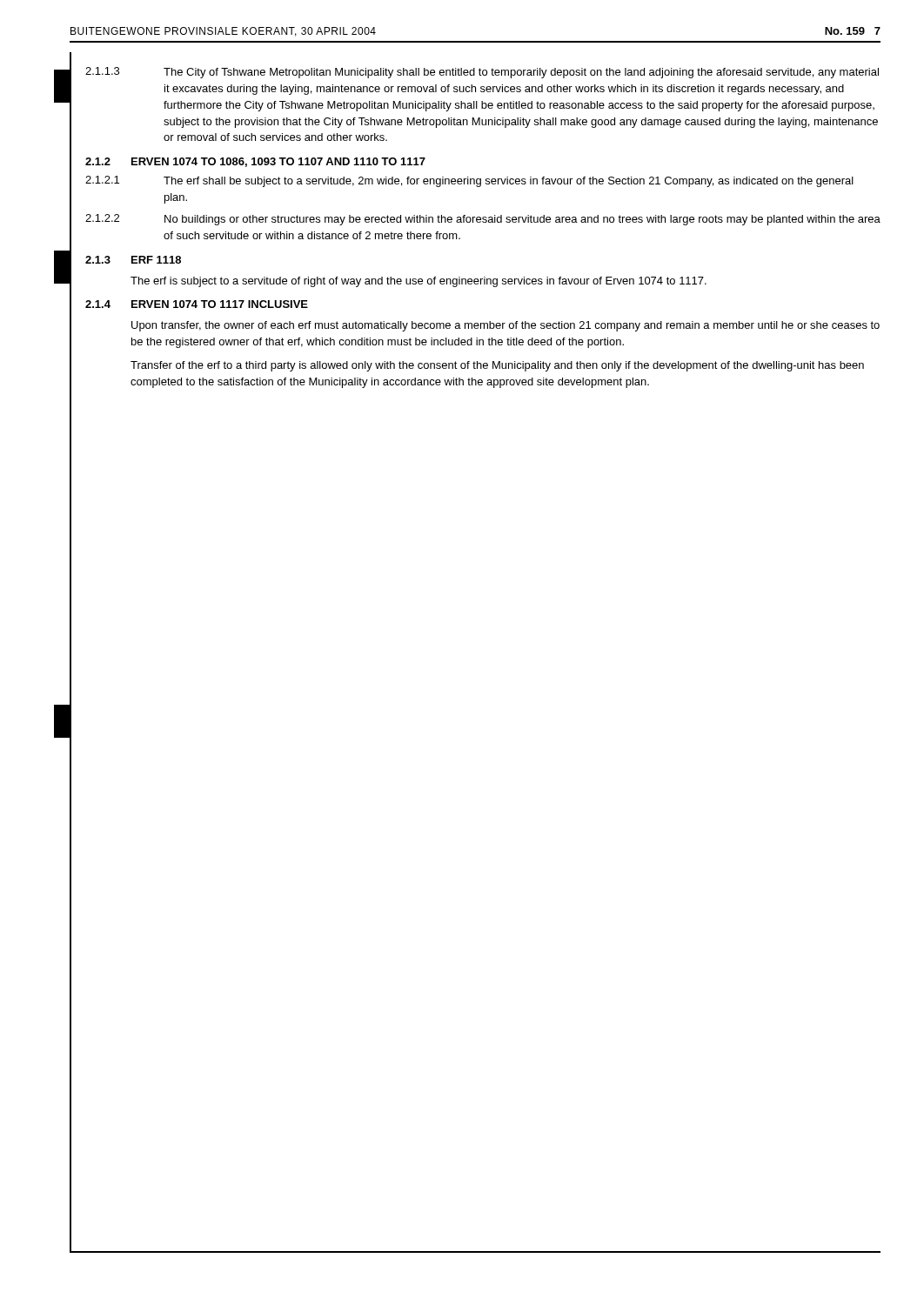Find the text starting "2.1.1.3 The City of Tshwane"
Screen dimensions: 1305x924
(x=483, y=105)
